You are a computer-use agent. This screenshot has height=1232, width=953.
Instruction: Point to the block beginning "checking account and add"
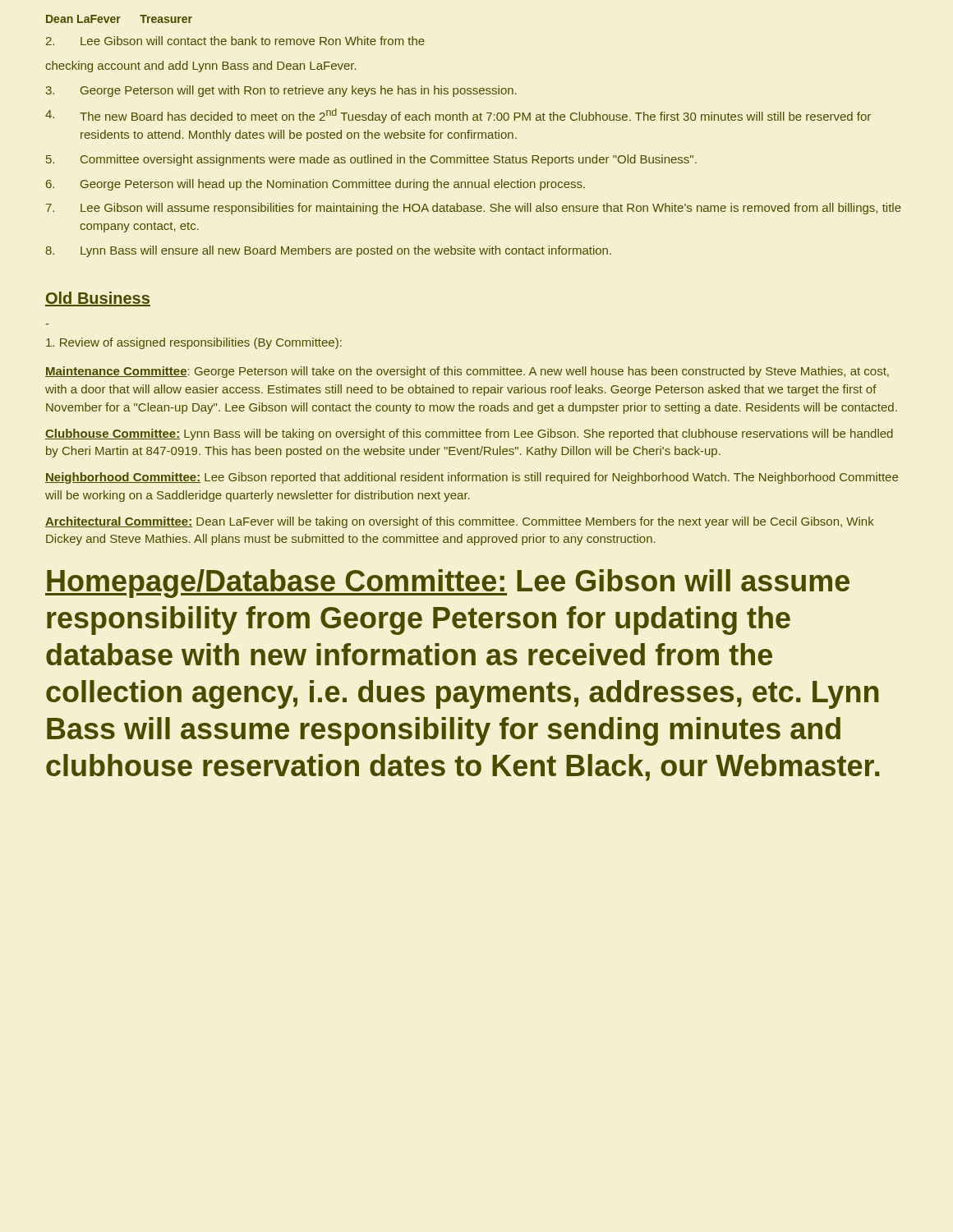click(x=201, y=65)
